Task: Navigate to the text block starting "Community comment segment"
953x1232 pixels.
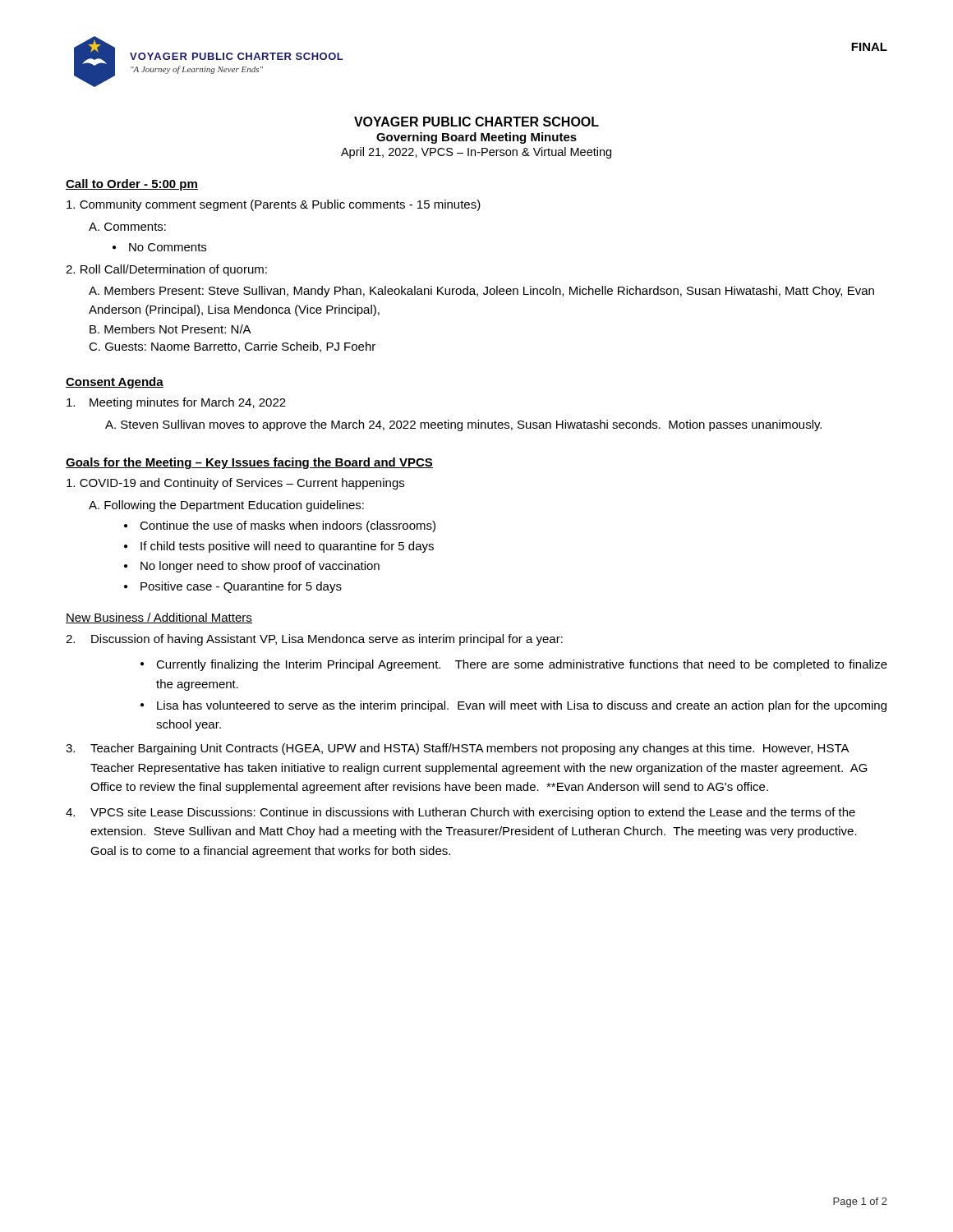Action: (273, 204)
